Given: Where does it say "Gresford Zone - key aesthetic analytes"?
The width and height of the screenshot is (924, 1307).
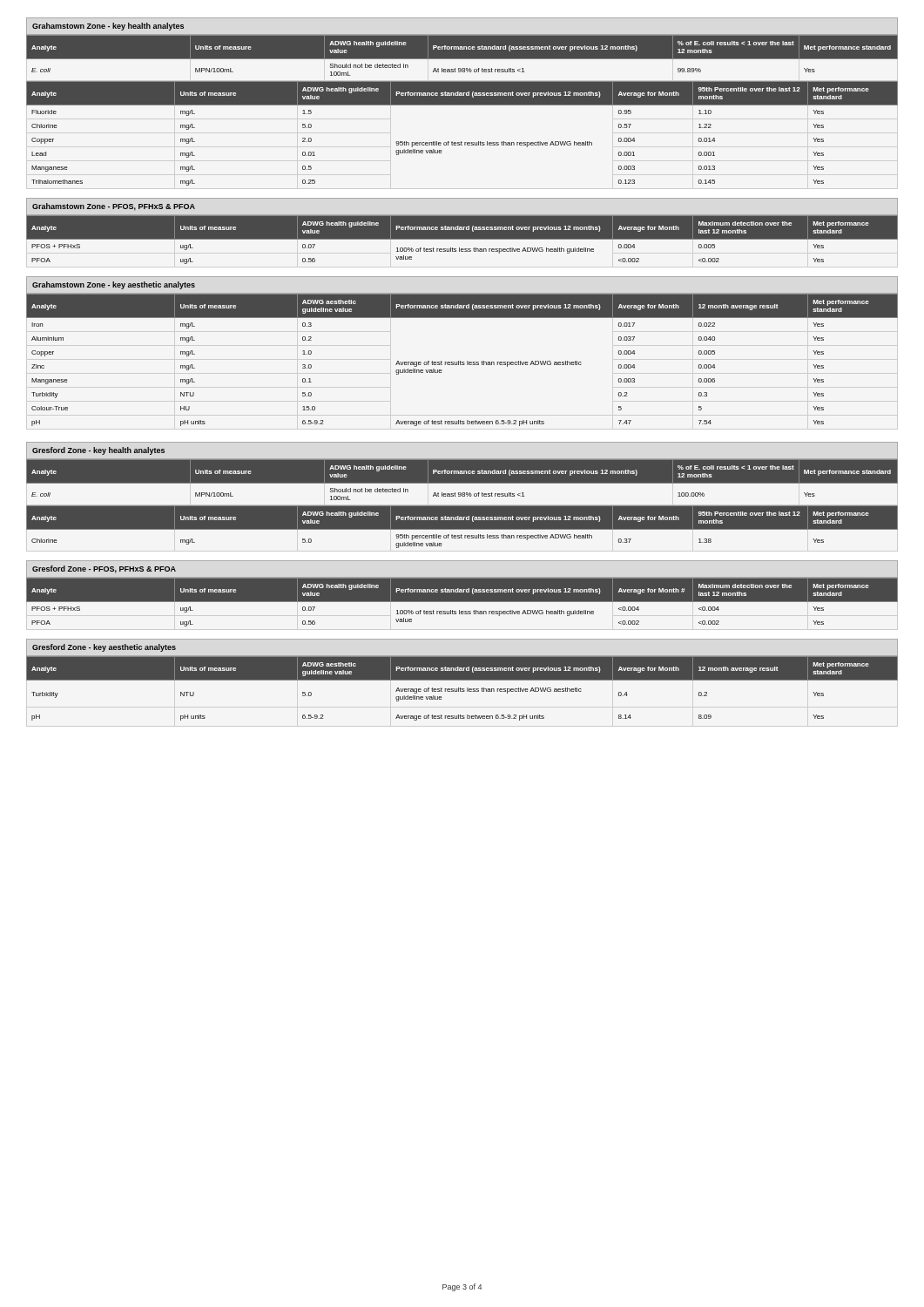Looking at the screenshot, I should (x=104, y=647).
